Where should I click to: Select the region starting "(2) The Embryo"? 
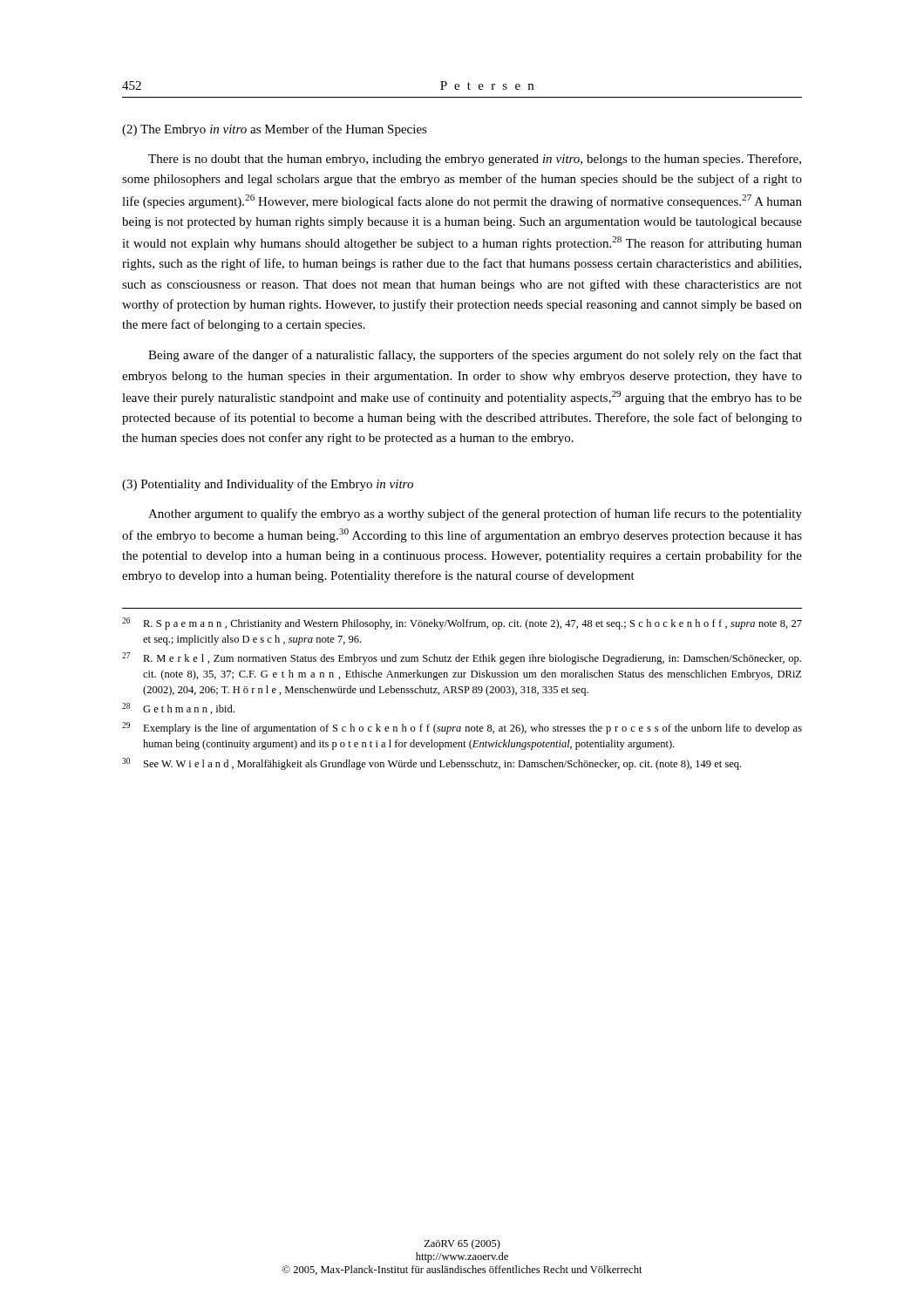[x=275, y=129]
